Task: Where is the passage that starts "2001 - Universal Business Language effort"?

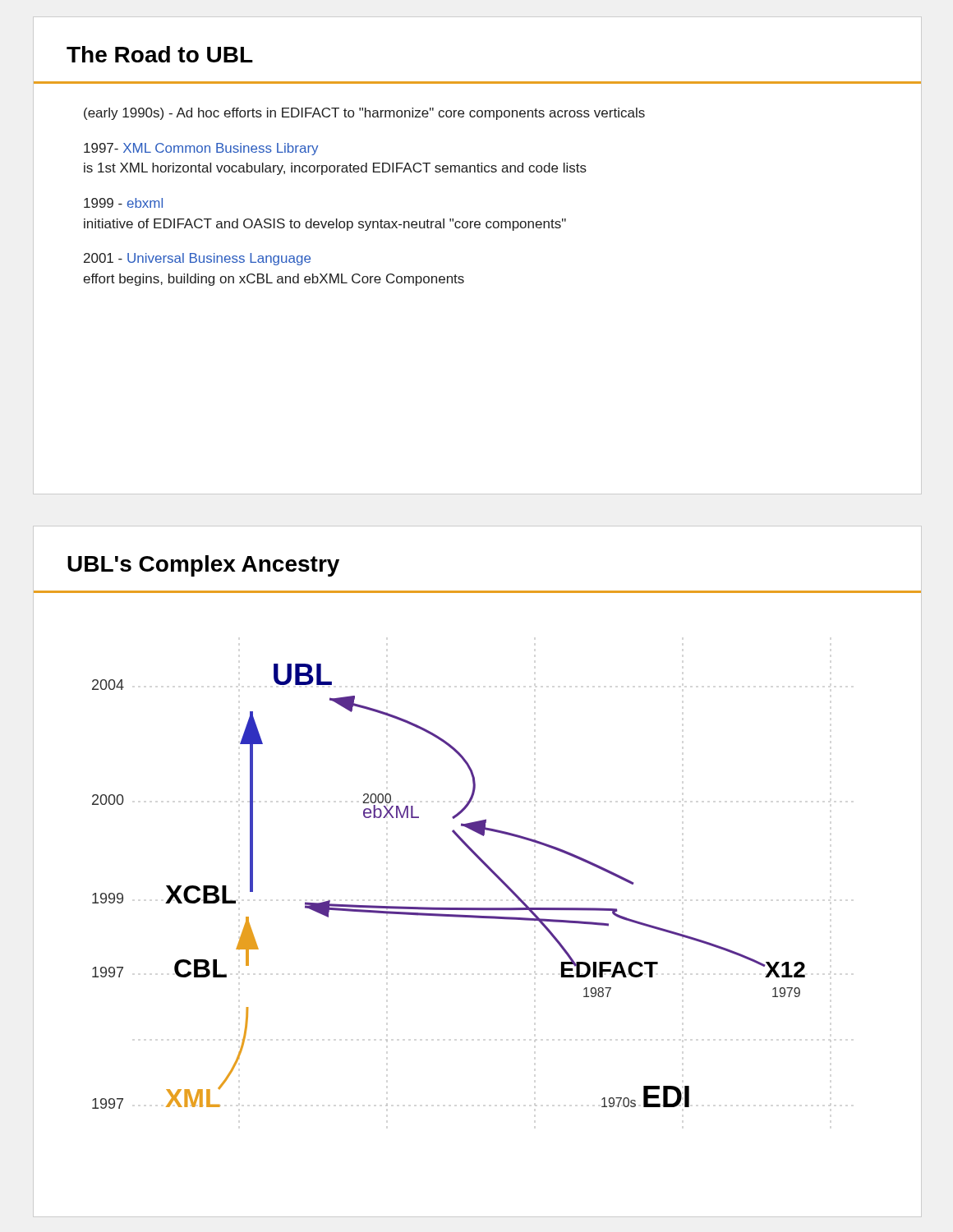Action: [x=197, y=259]
